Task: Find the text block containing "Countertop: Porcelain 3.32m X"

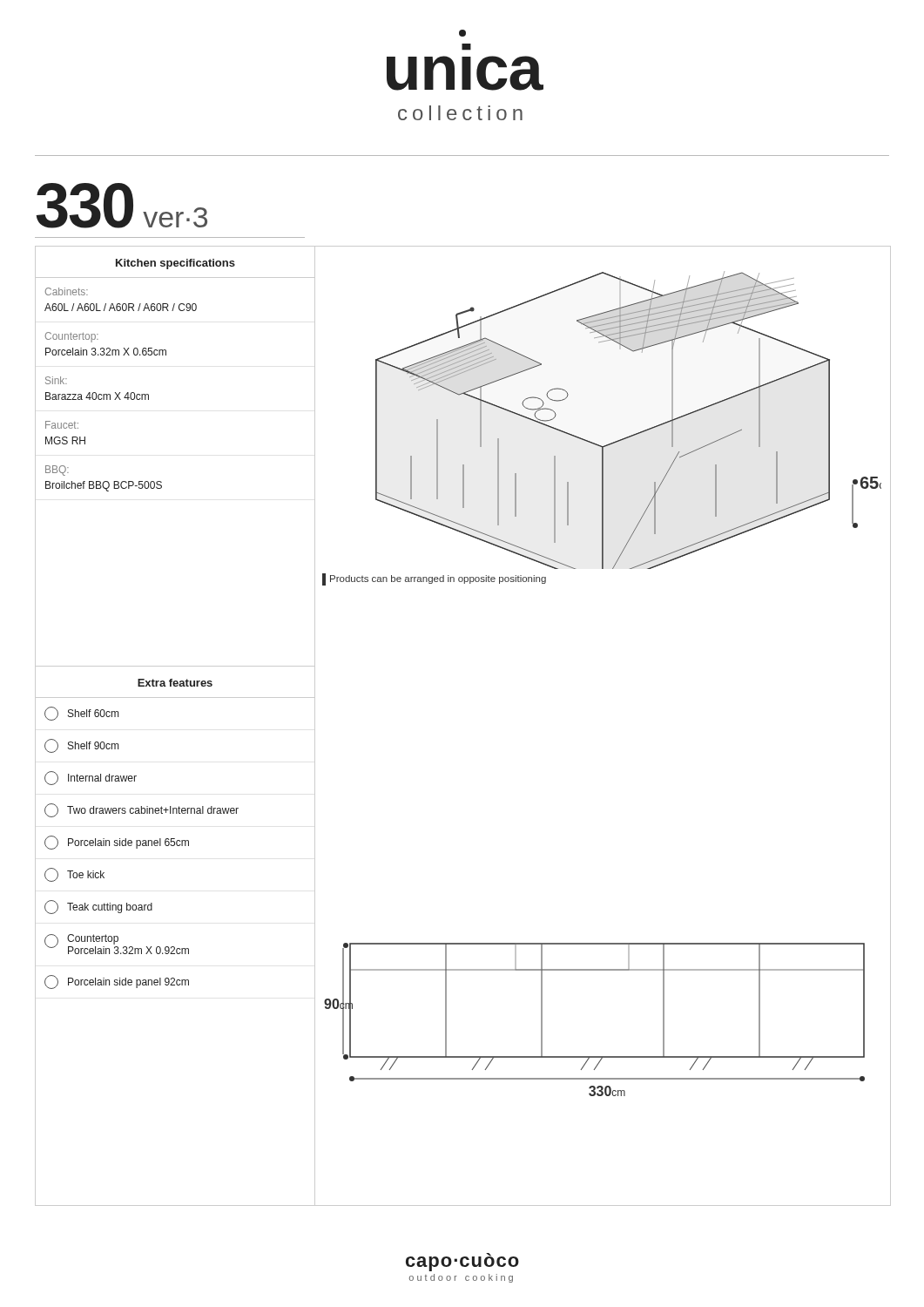Action: click(175, 344)
